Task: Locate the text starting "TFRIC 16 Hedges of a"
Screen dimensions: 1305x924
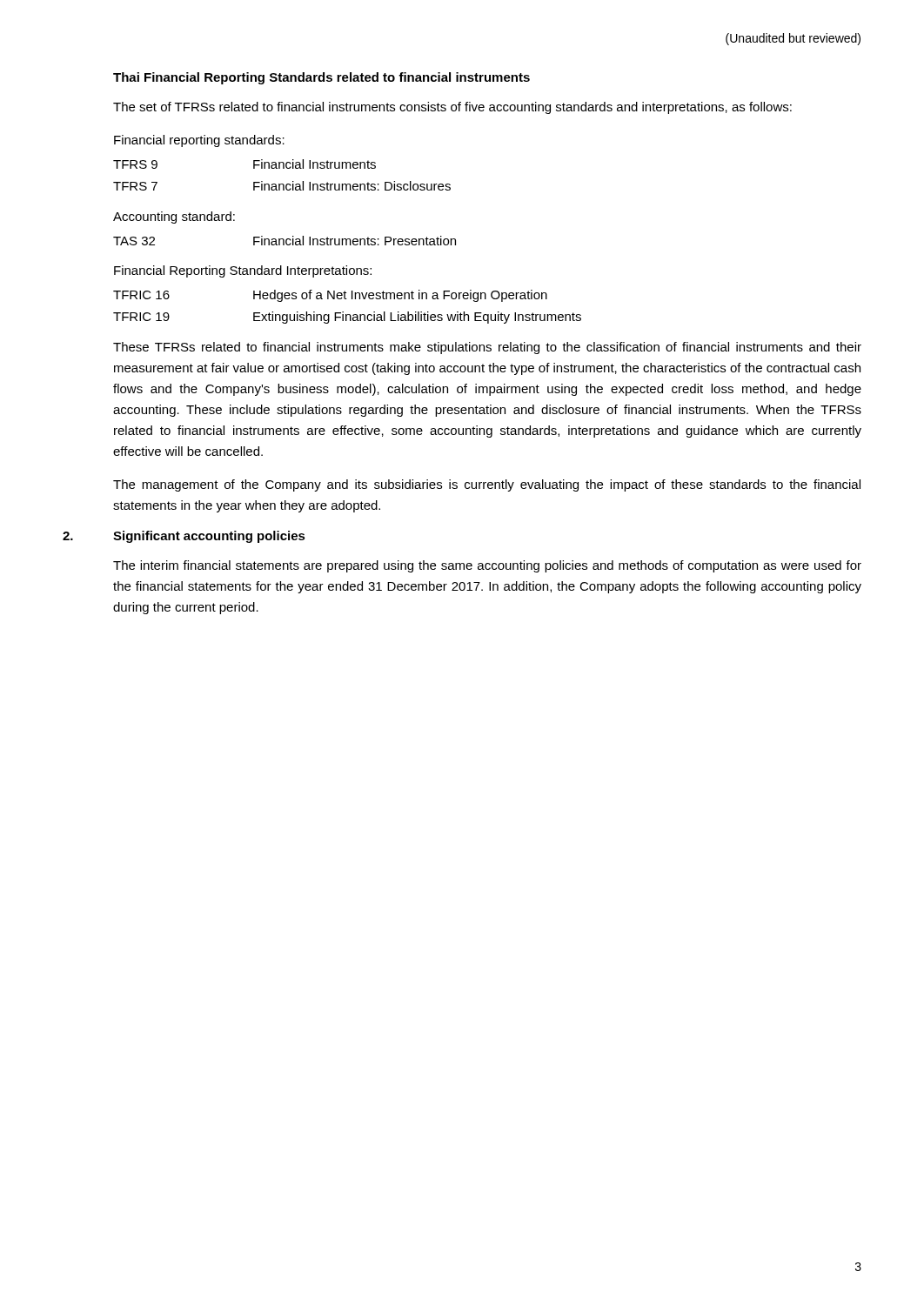Action: [347, 306]
